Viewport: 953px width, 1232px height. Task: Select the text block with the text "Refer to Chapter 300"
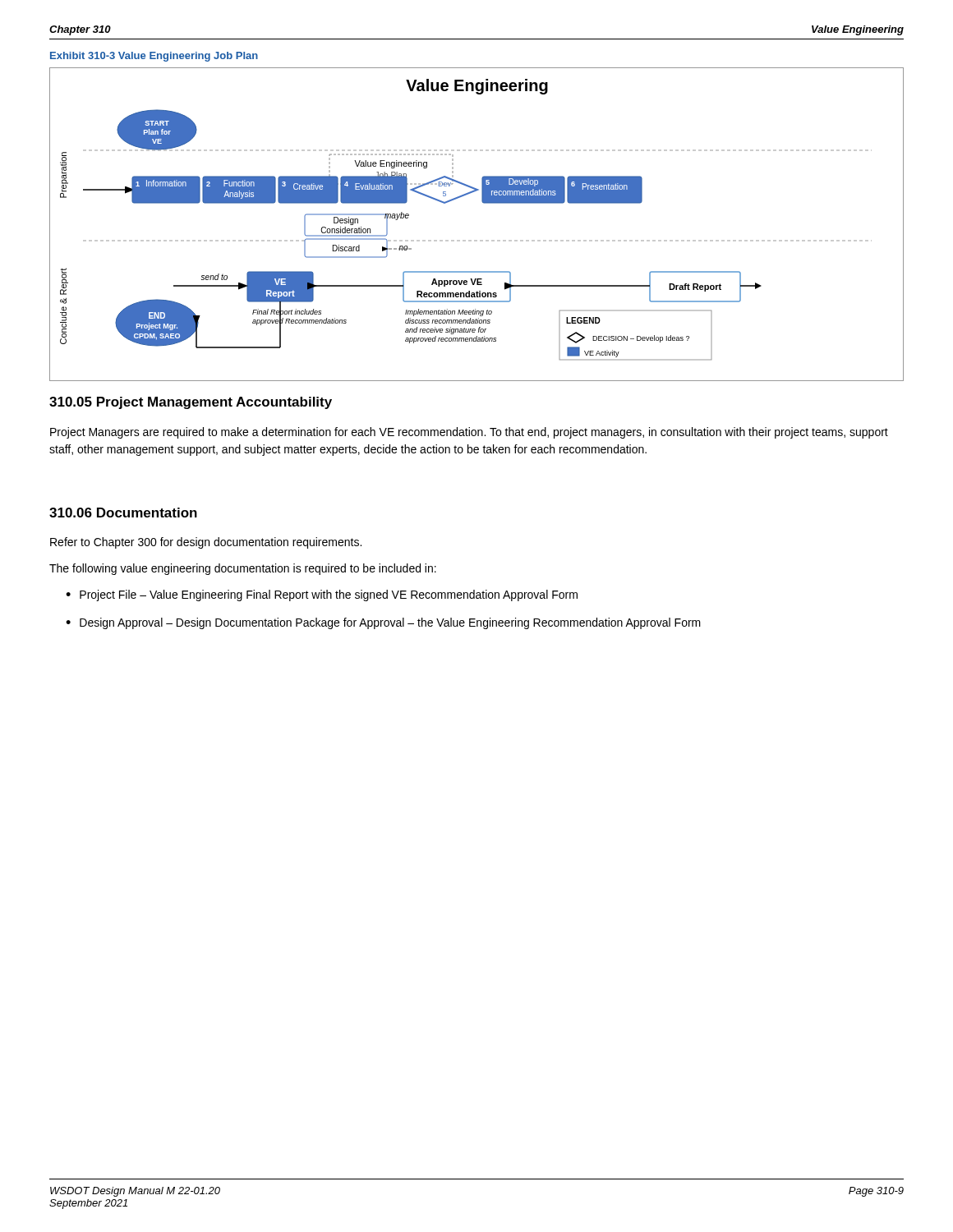click(x=206, y=542)
